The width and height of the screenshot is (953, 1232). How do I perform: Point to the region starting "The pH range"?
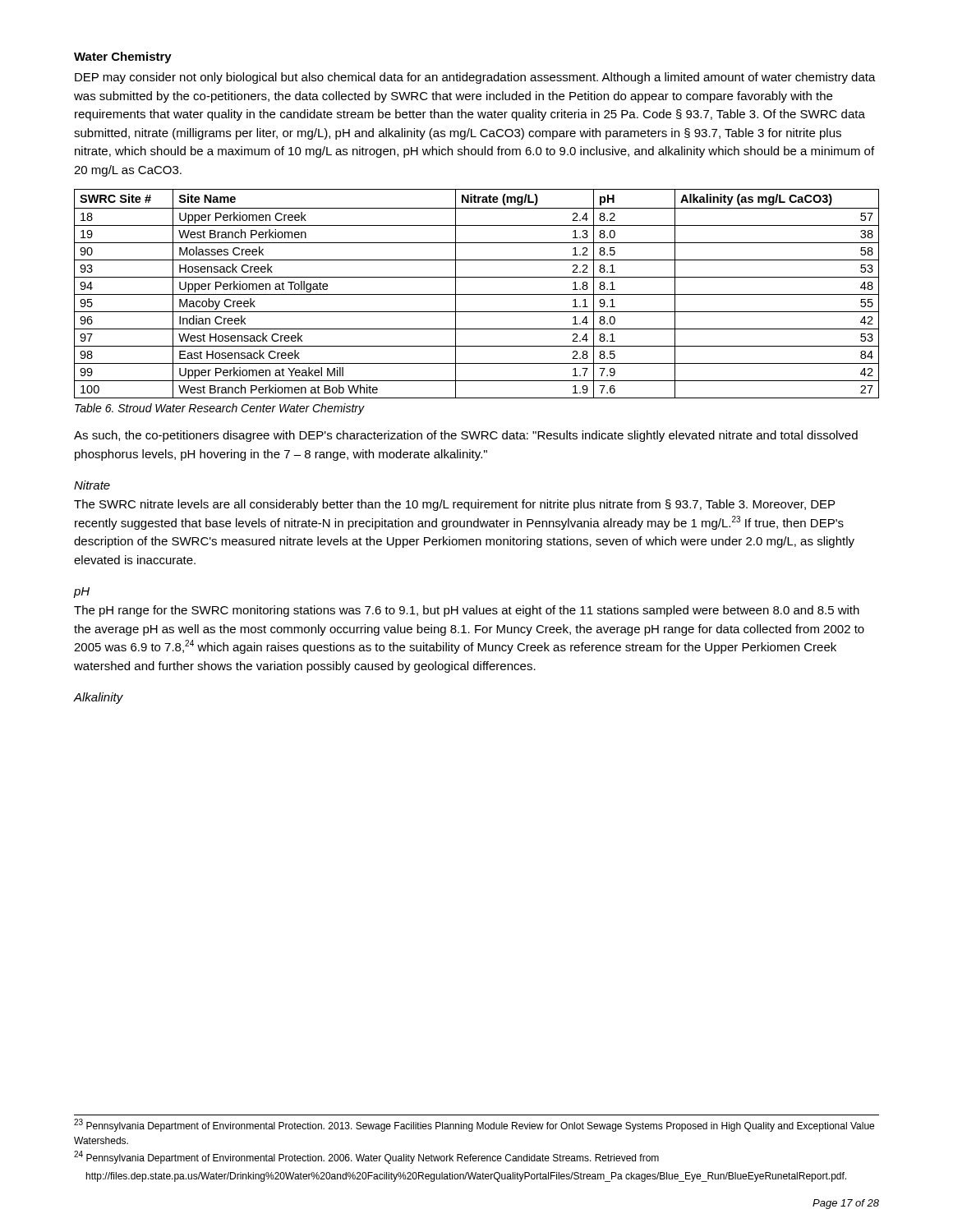click(469, 638)
